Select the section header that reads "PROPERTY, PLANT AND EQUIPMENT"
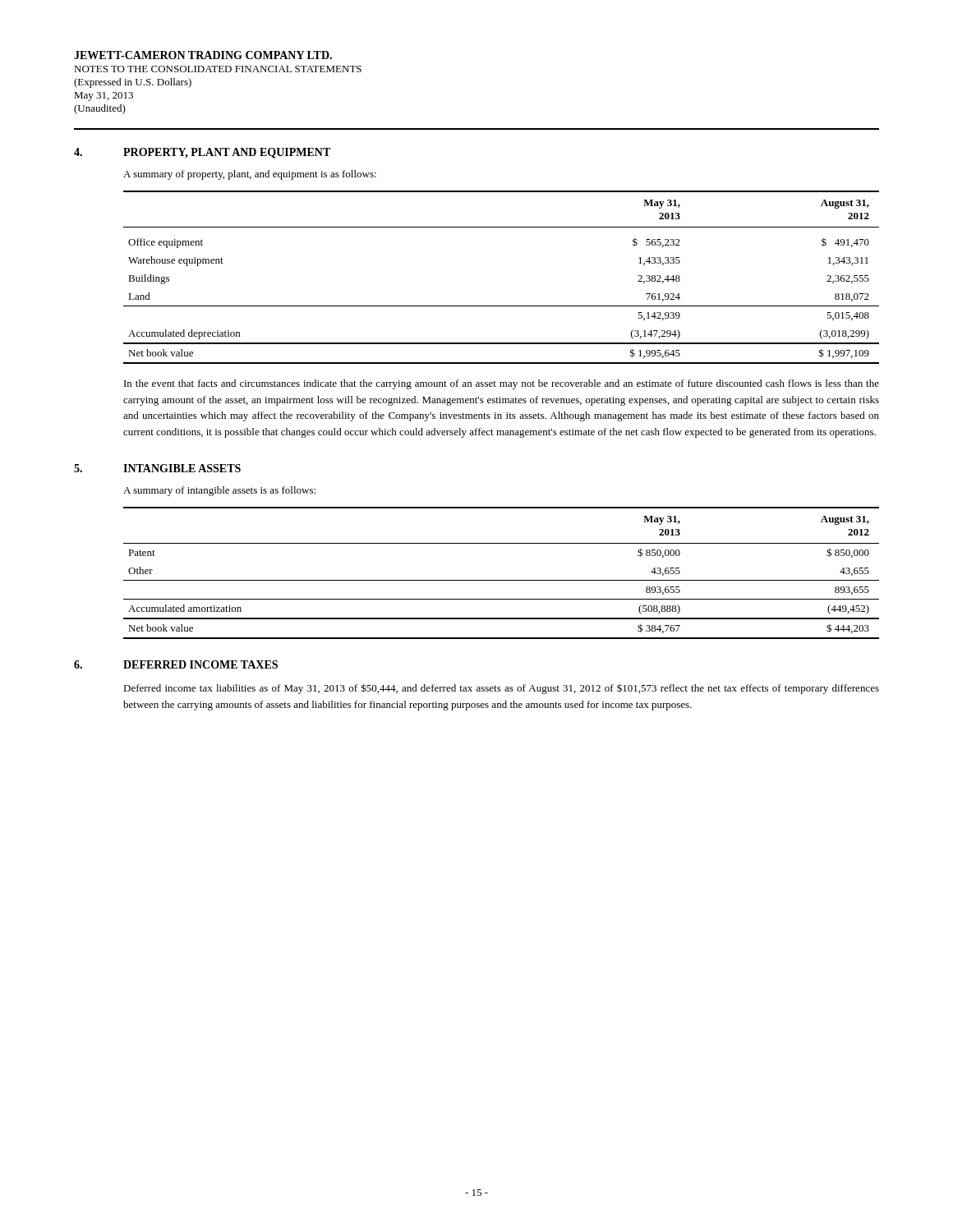 click(227, 152)
